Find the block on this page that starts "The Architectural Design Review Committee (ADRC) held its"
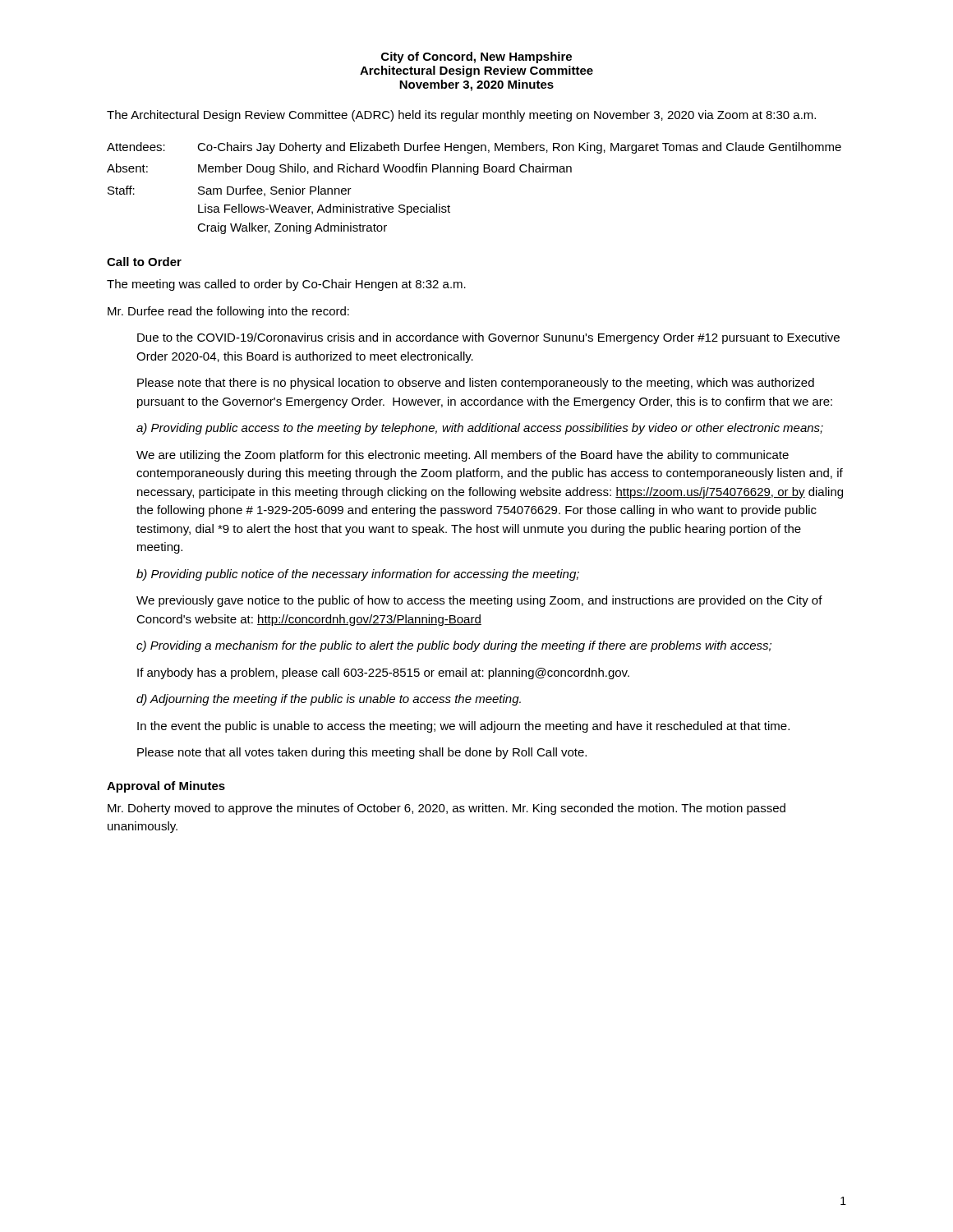953x1232 pixels. 462,115
